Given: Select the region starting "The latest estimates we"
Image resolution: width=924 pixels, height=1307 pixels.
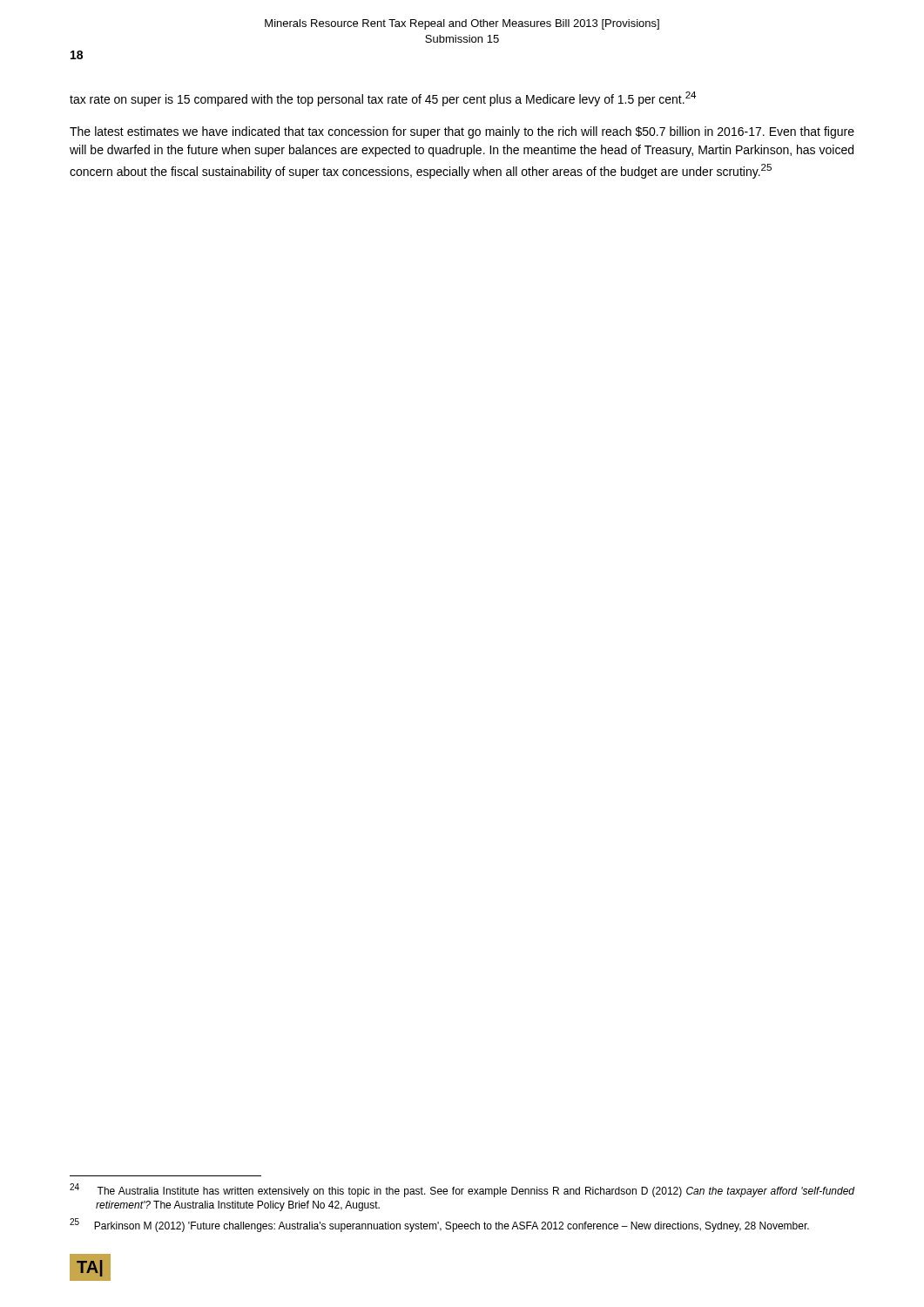Looking at the screenshot, I should [x=462, y=151].
